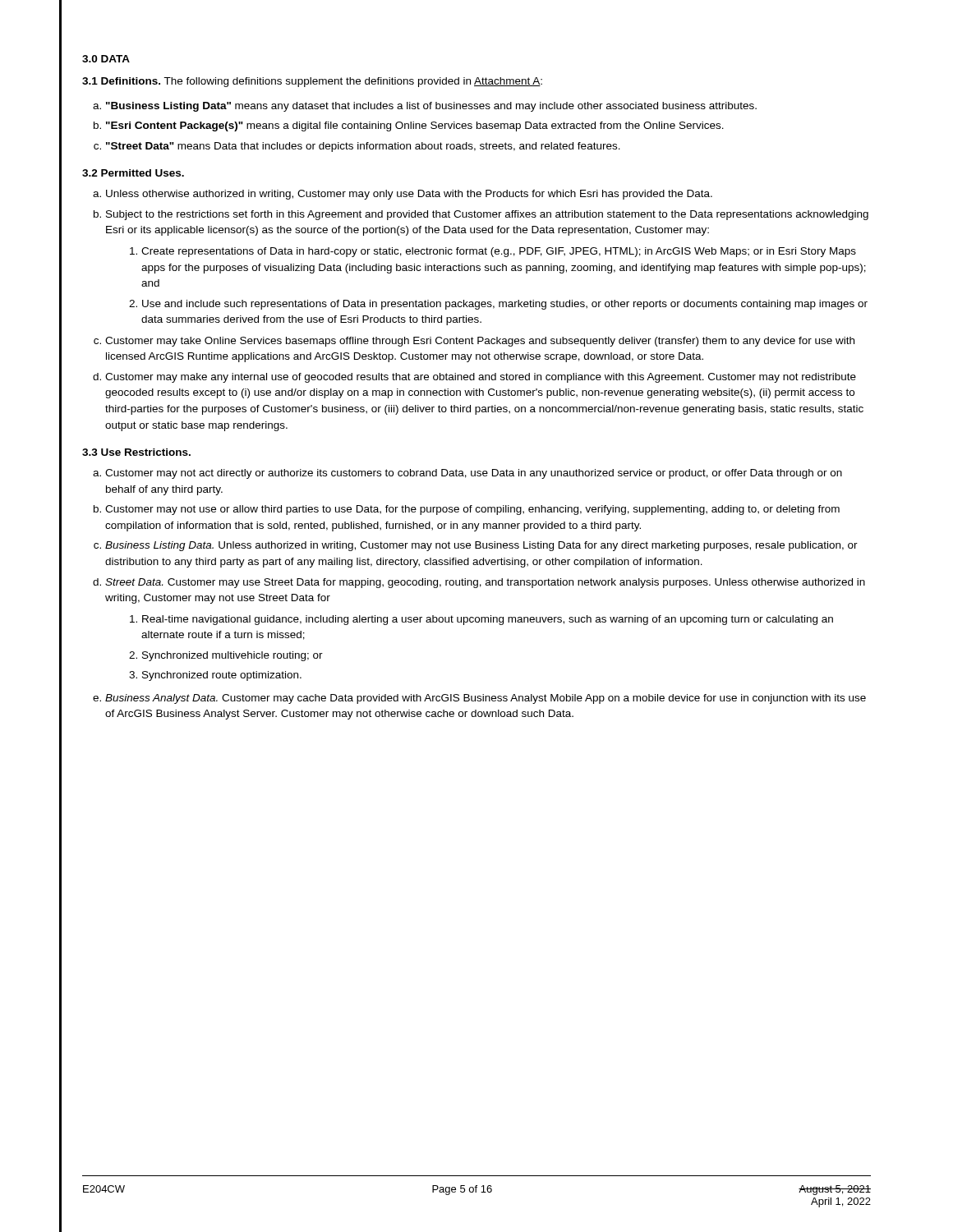Image resolution: width=953 pixels, height=1232 pixels.
Task: Locate the passage starting "Synchronized multivehicle routing; or"
Action: click(x=232, y=655)
